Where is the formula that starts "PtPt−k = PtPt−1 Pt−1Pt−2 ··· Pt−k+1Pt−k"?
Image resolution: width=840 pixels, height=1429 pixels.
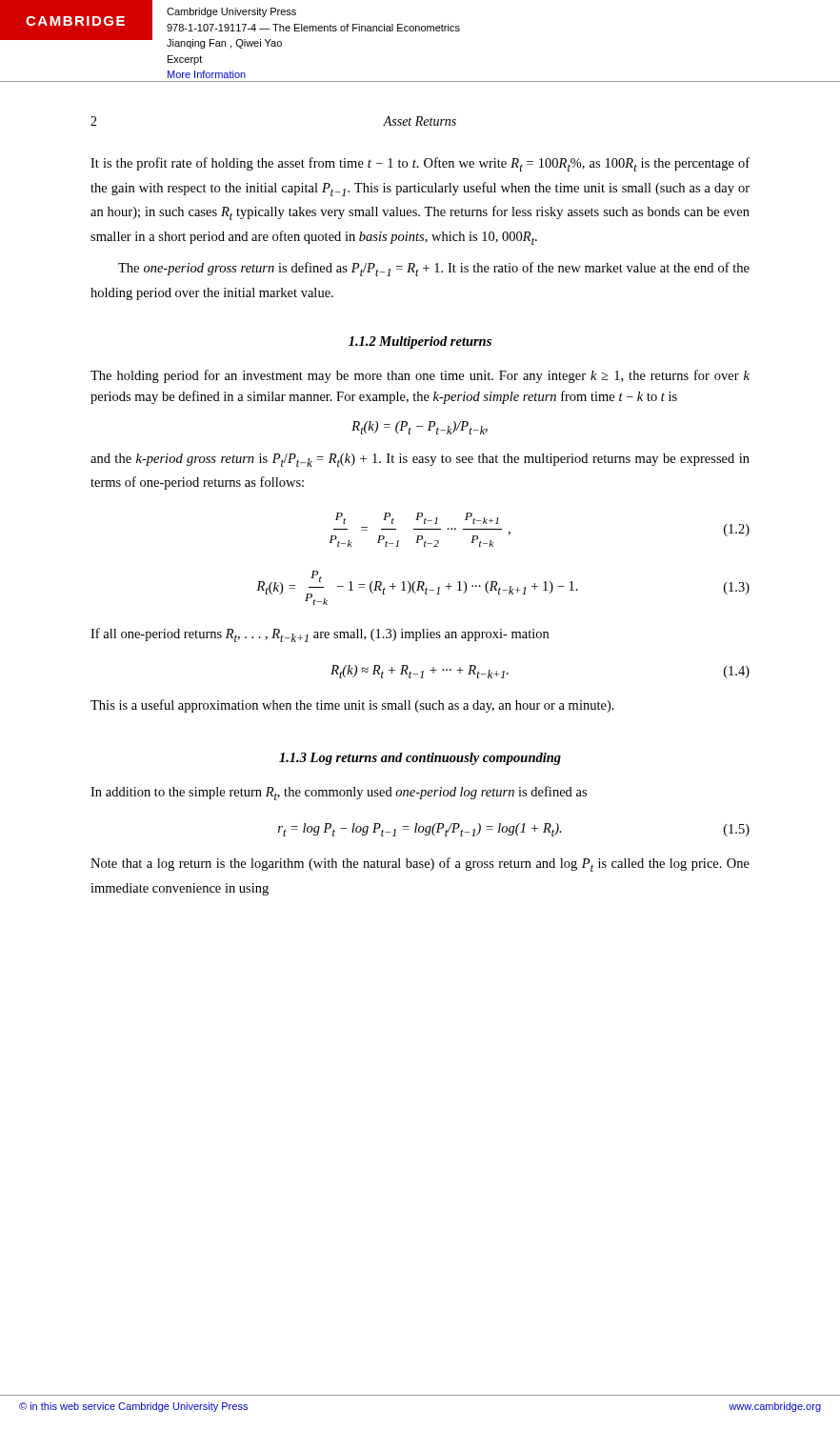(427, 529)
